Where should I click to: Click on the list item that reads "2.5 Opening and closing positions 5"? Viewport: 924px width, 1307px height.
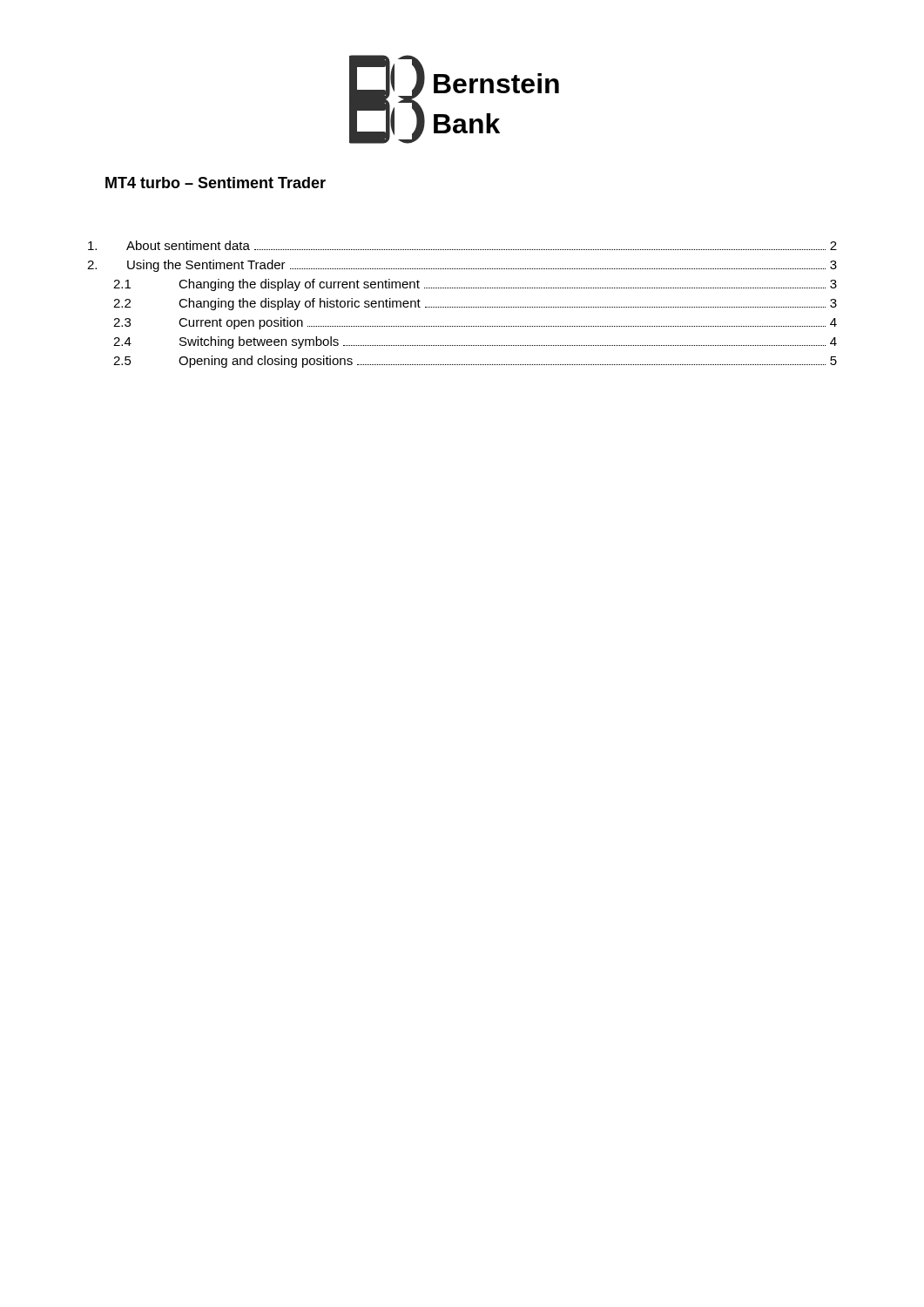[462, 360]
